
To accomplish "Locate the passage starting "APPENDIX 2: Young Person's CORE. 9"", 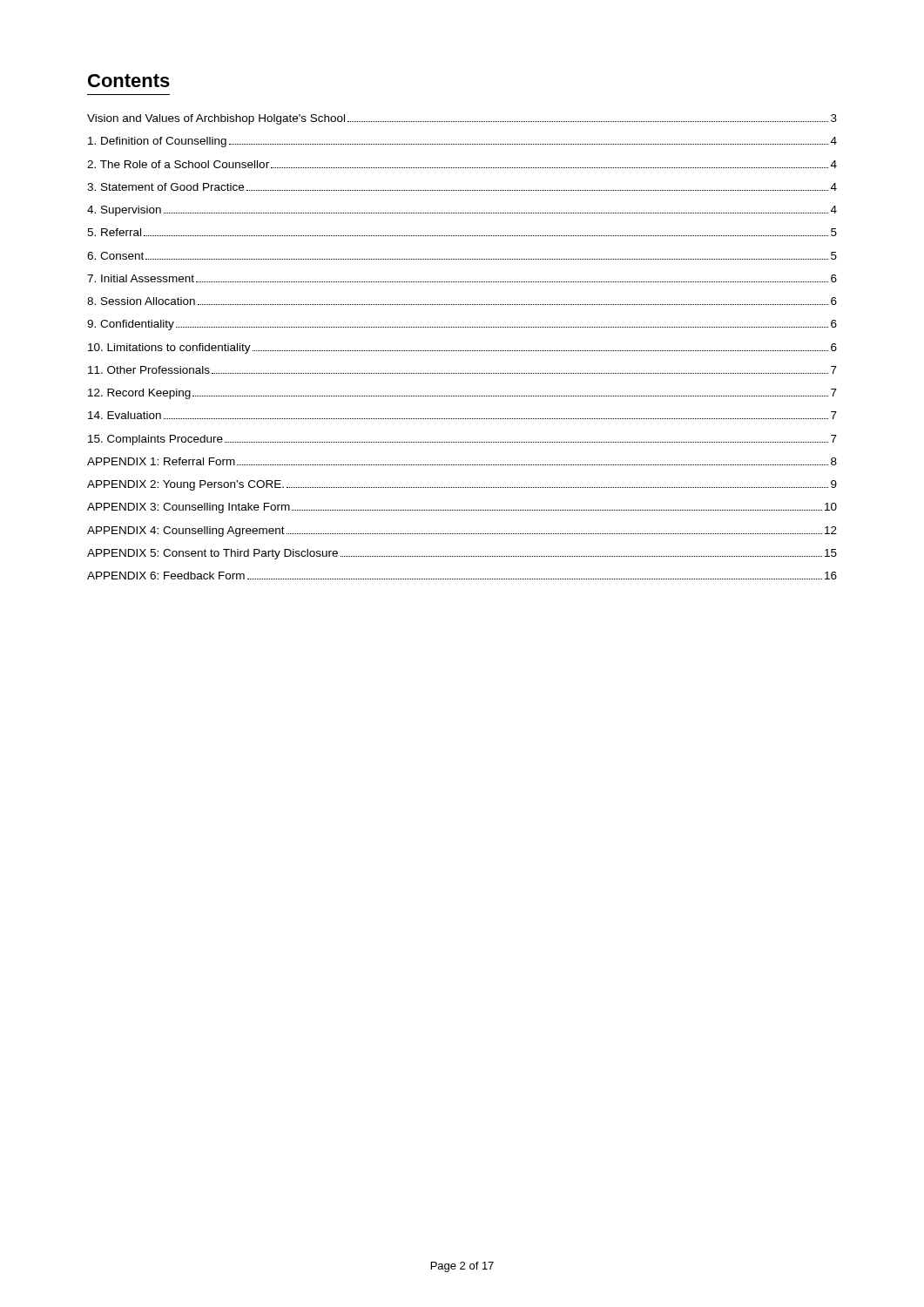I will click(x=462, y=485).
